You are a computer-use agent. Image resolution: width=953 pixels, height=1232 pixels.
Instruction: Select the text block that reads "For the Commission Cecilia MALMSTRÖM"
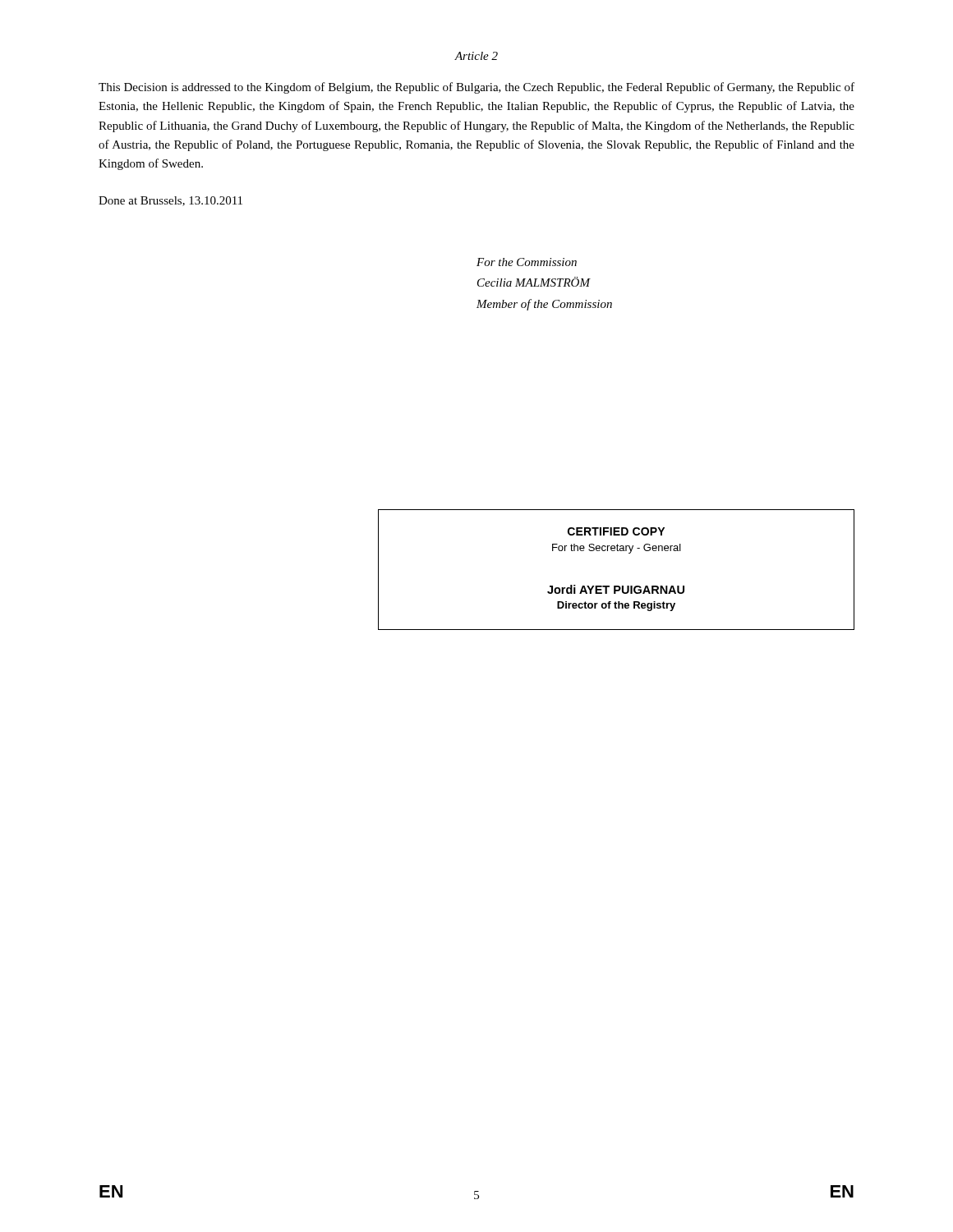pyautogui.click(x=544, y=283)
